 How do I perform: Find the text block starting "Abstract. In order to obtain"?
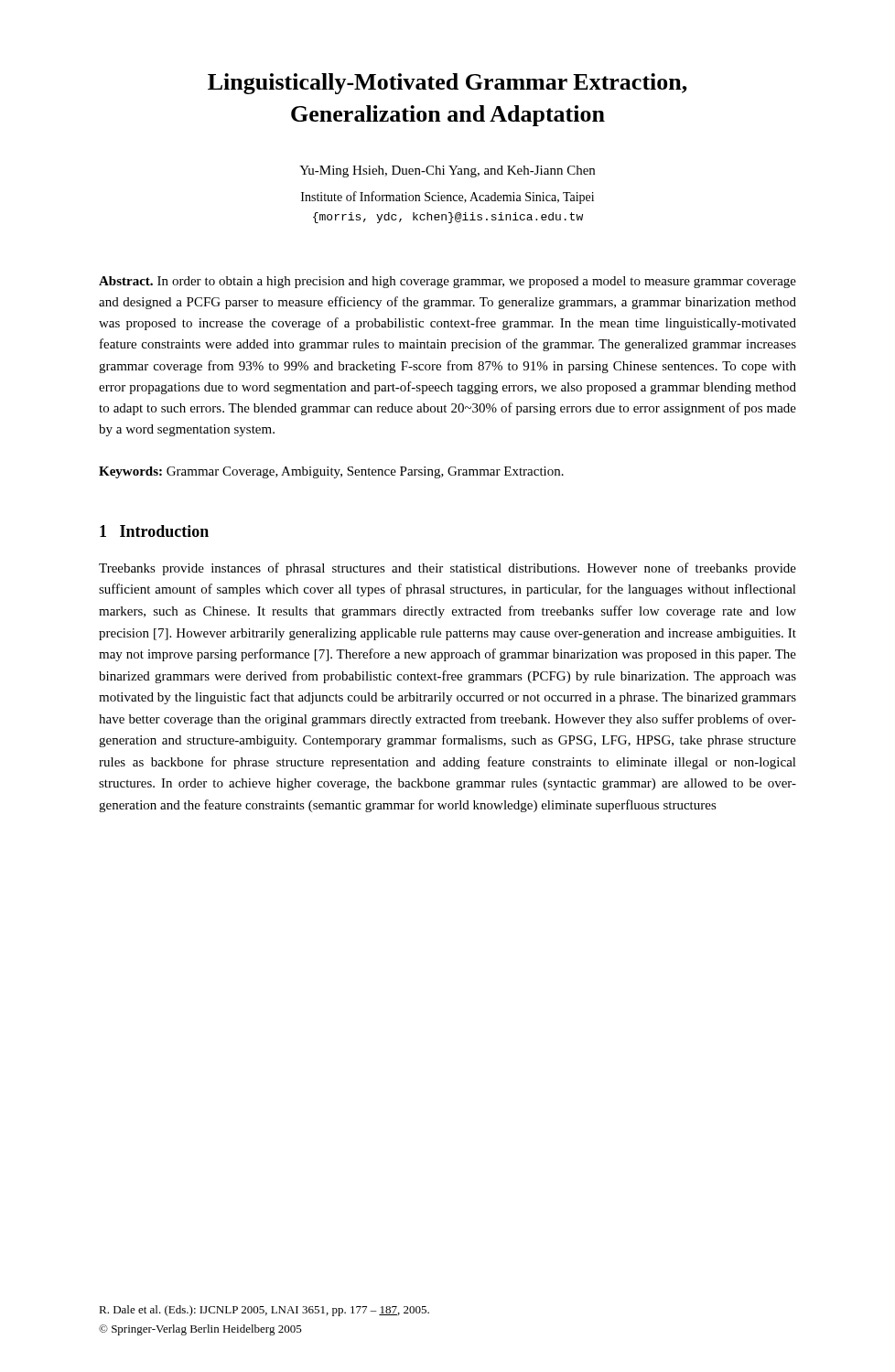coord(448,355)
